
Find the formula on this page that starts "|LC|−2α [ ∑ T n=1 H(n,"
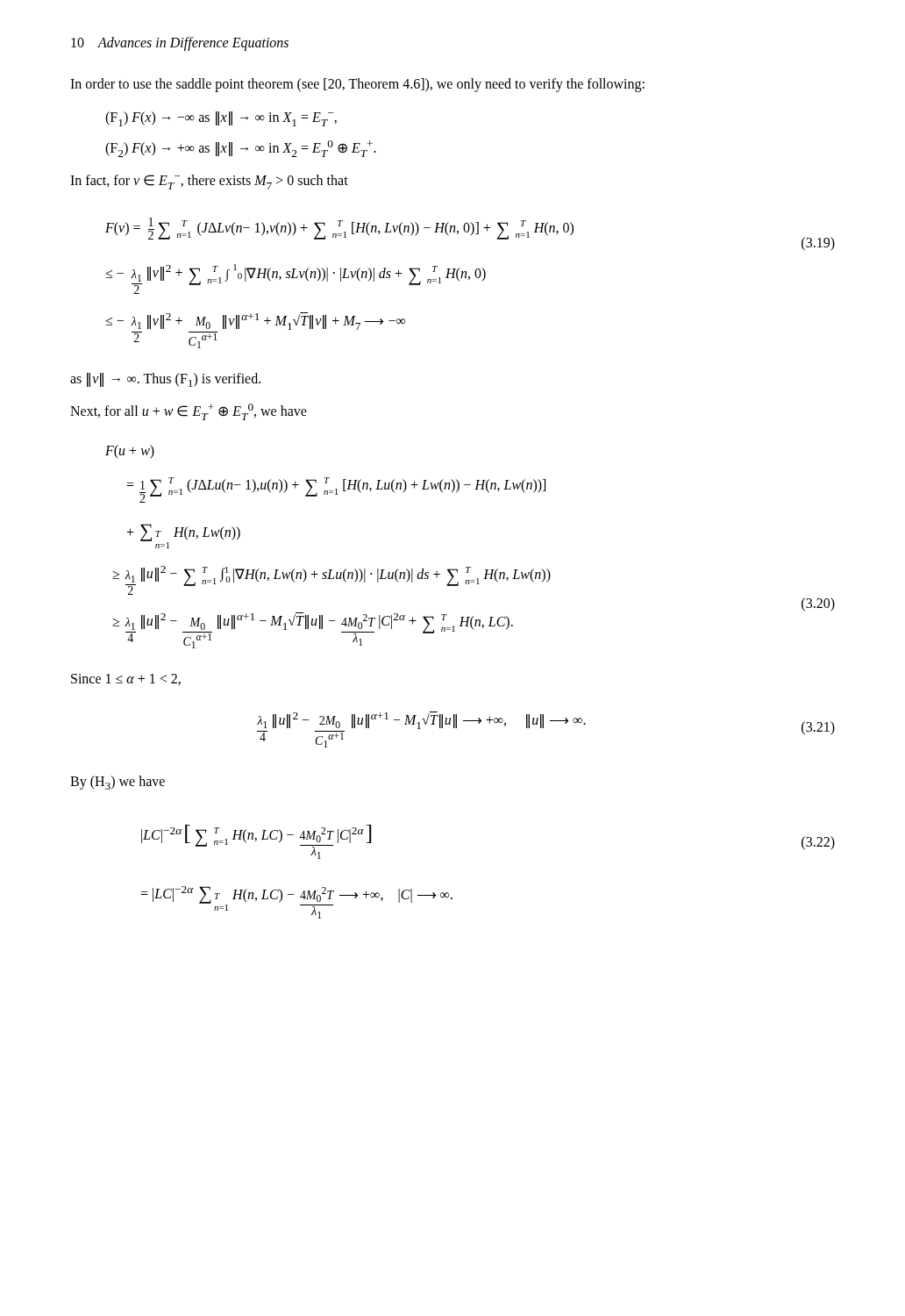coord(239,839)
